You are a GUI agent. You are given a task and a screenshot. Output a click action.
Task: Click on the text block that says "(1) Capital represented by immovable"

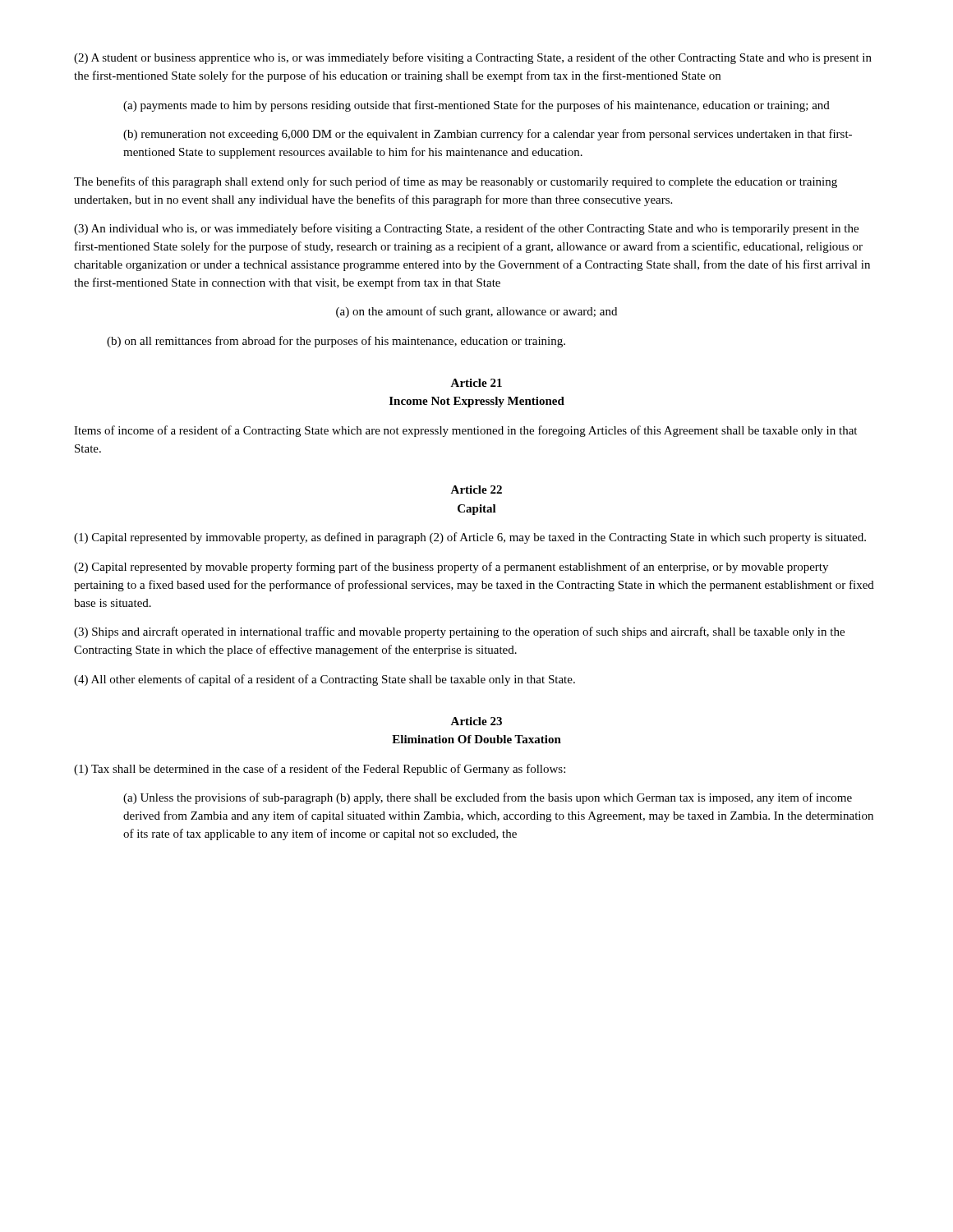tap(470, 537)
